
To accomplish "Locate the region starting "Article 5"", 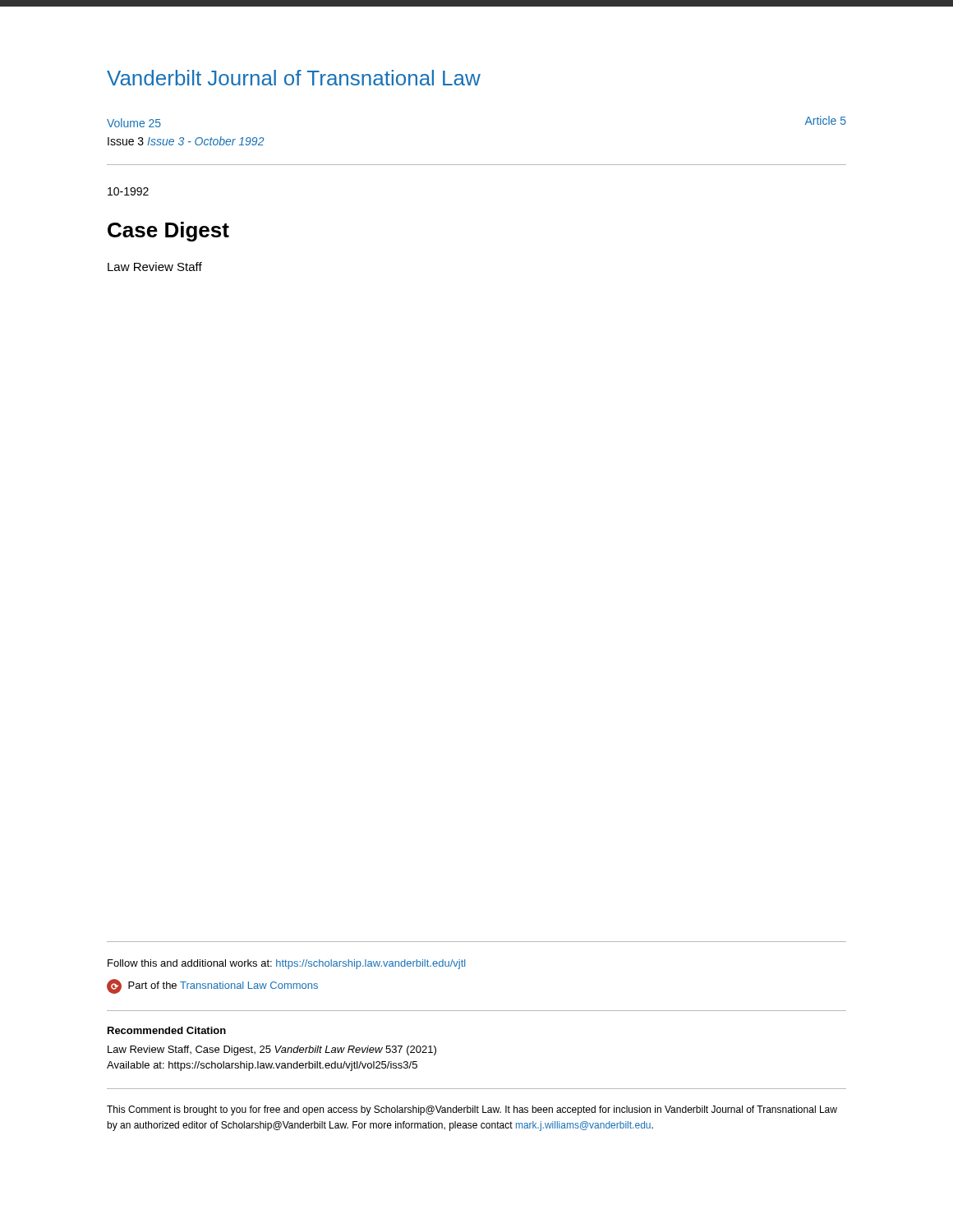I will tap(825, 121).
